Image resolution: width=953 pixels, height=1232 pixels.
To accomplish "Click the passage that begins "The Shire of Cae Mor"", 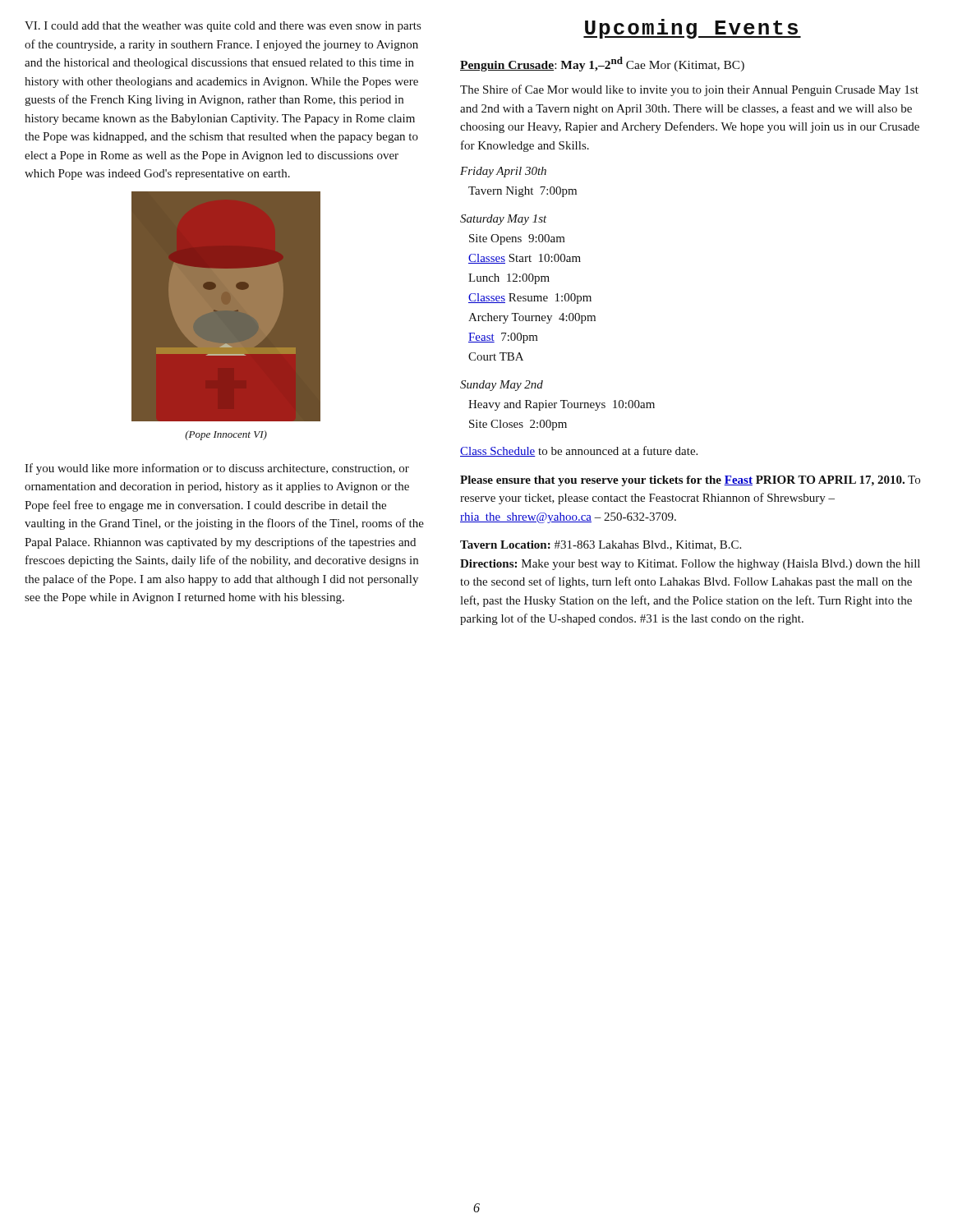I will [x=690, y=118].
